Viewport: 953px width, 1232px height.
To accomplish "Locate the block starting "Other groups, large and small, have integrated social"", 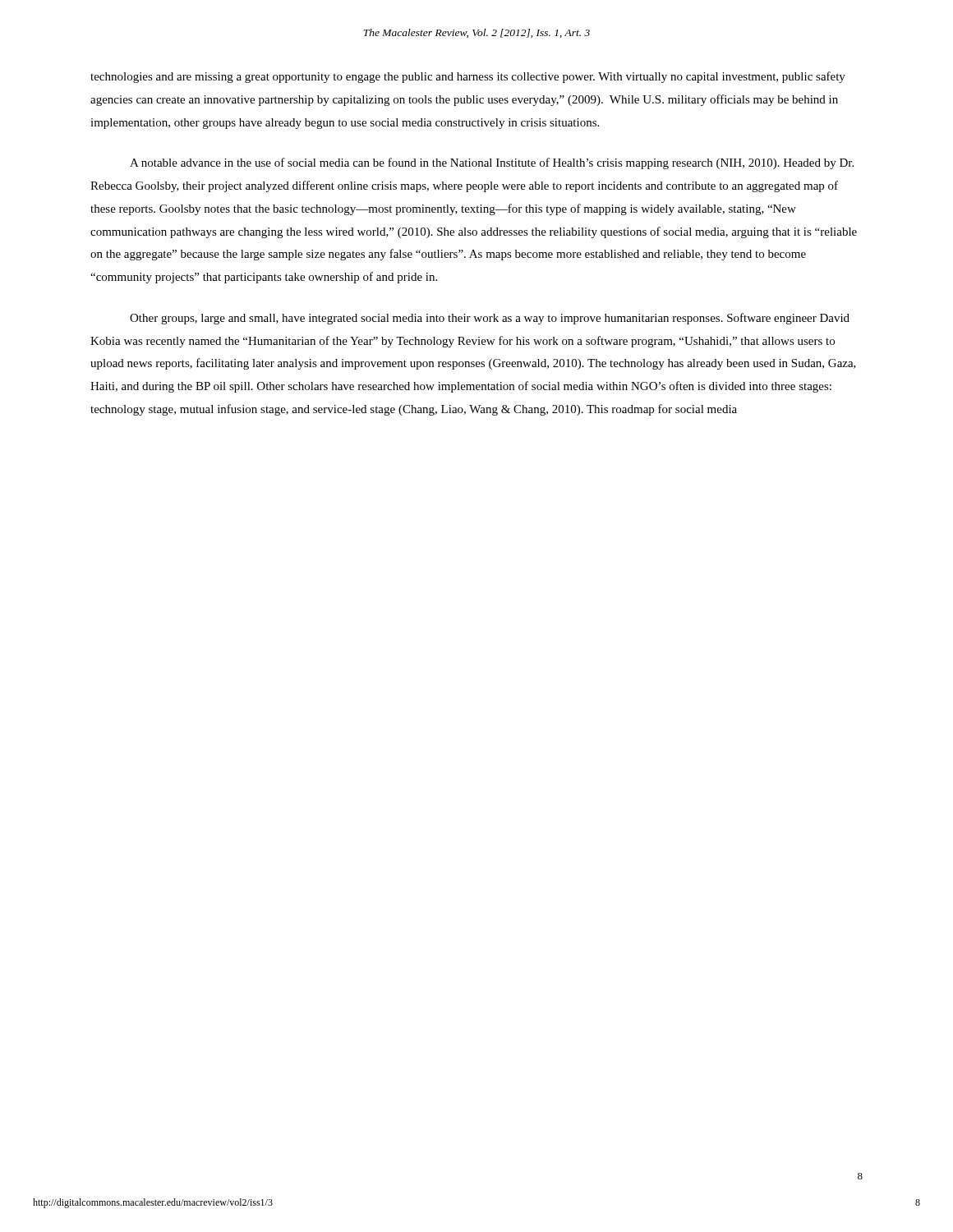I will tap(473, 363).
